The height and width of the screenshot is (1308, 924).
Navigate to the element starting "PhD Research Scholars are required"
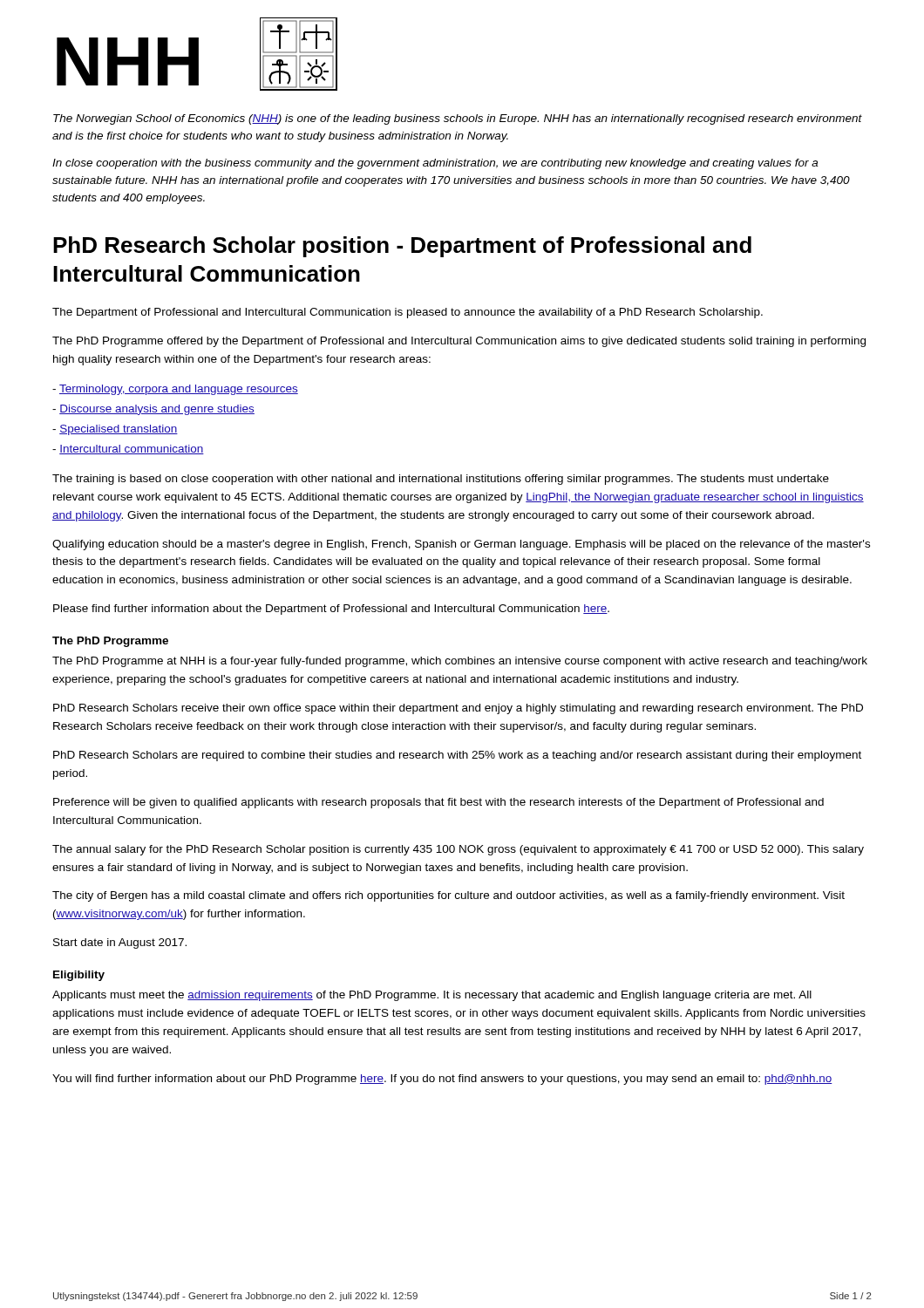pos(457,764)
